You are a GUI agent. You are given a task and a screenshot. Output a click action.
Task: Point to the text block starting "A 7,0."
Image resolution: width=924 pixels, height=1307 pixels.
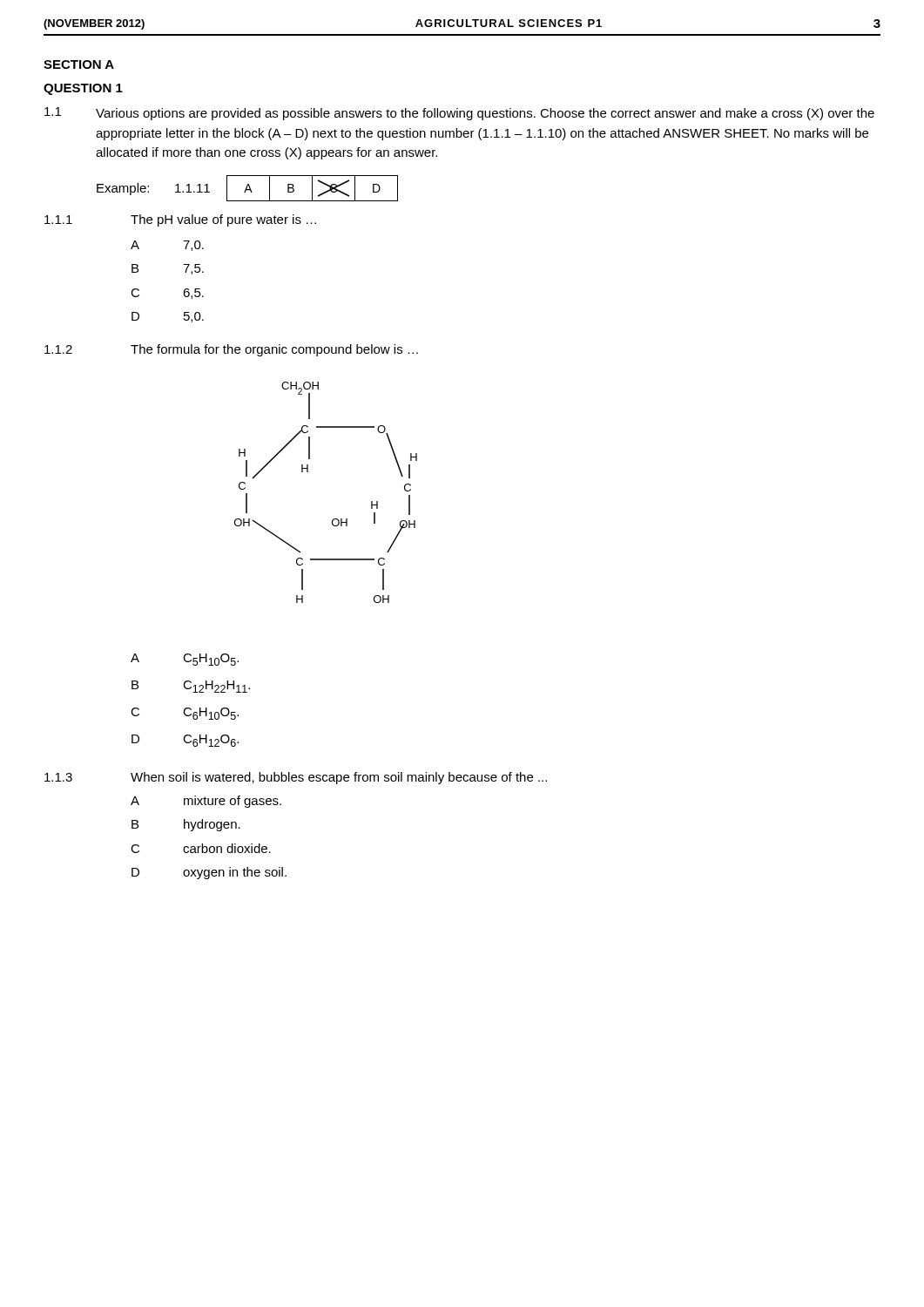[x=135, y=246]
